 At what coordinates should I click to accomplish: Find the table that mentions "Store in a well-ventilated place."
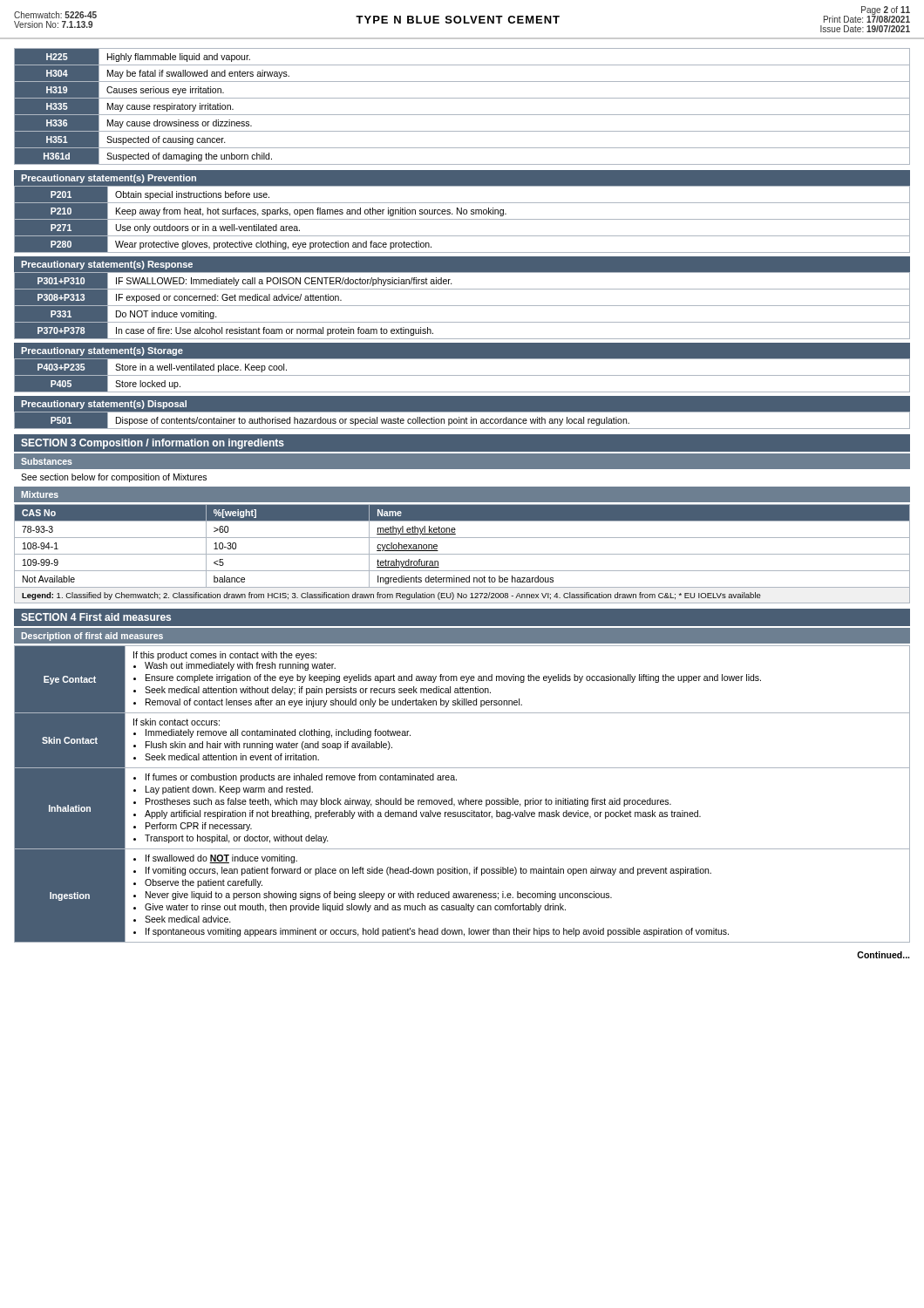pyautogui.click(x=462, y=375)
